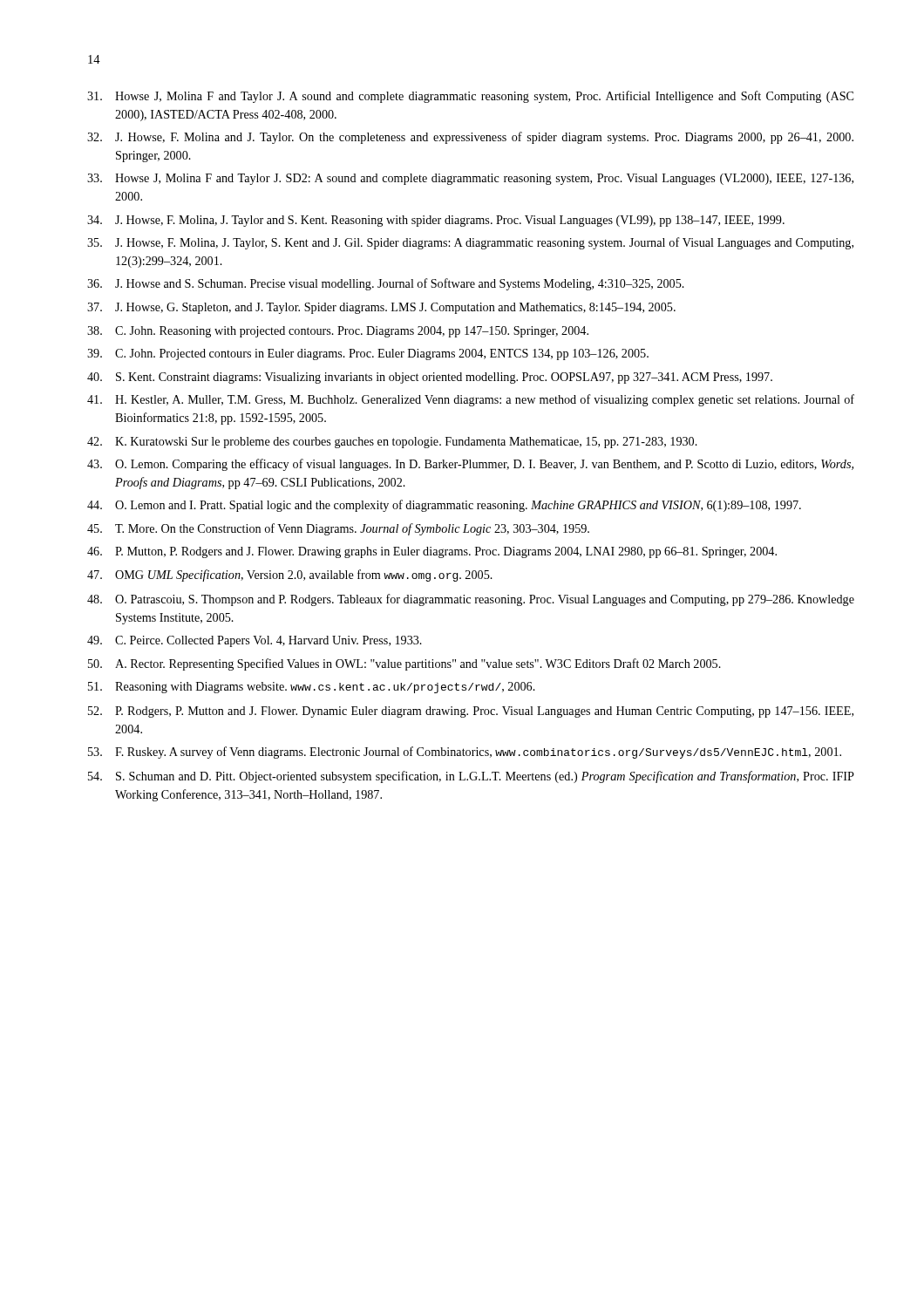The height and width of the screenshot is (1308, 924).
Task: Click on the list item that says "44. O. Lemon and I. Pratt. Spatial"
Action: click(471, 505)
